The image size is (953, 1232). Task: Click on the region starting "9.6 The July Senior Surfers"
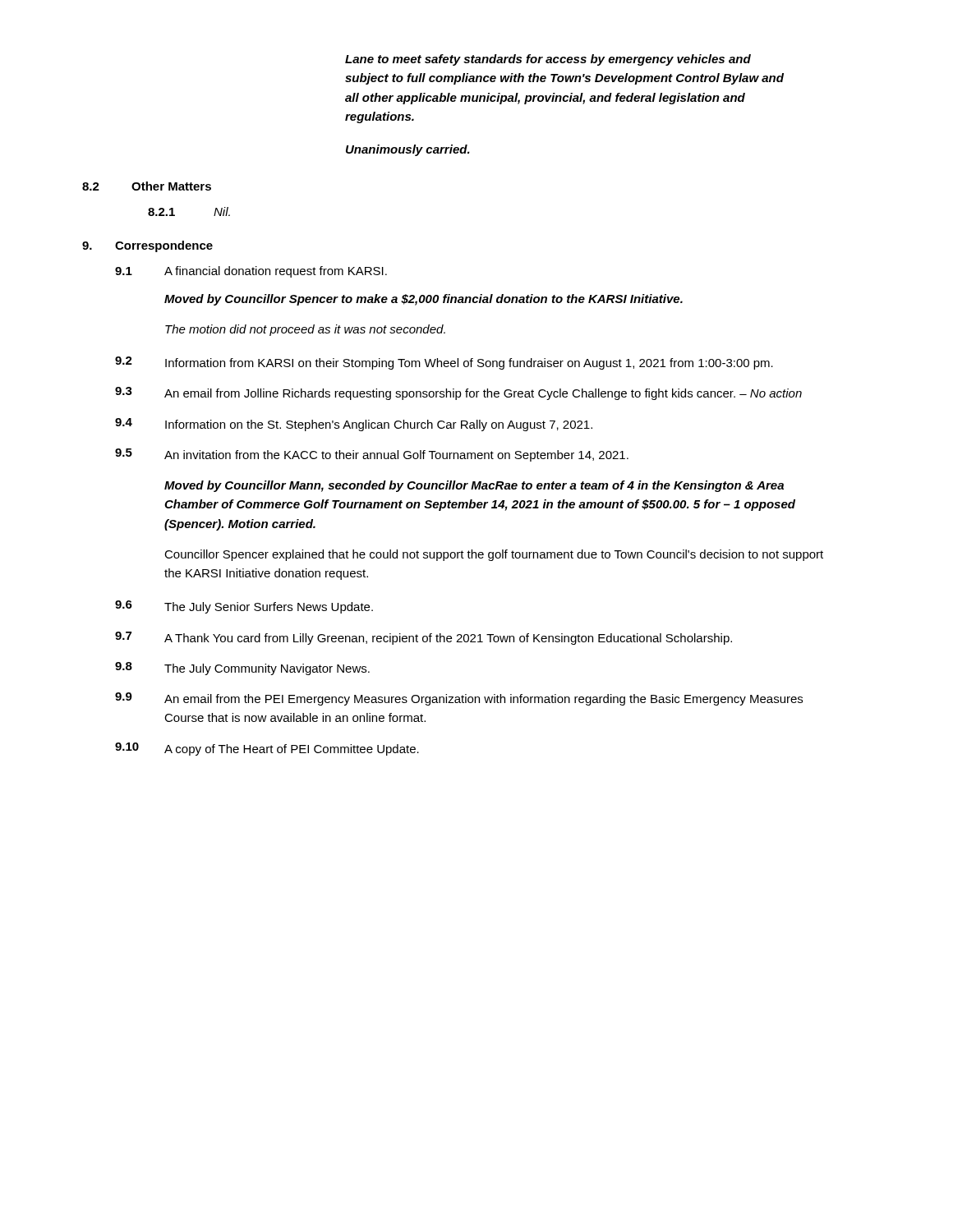coord(244,607)
